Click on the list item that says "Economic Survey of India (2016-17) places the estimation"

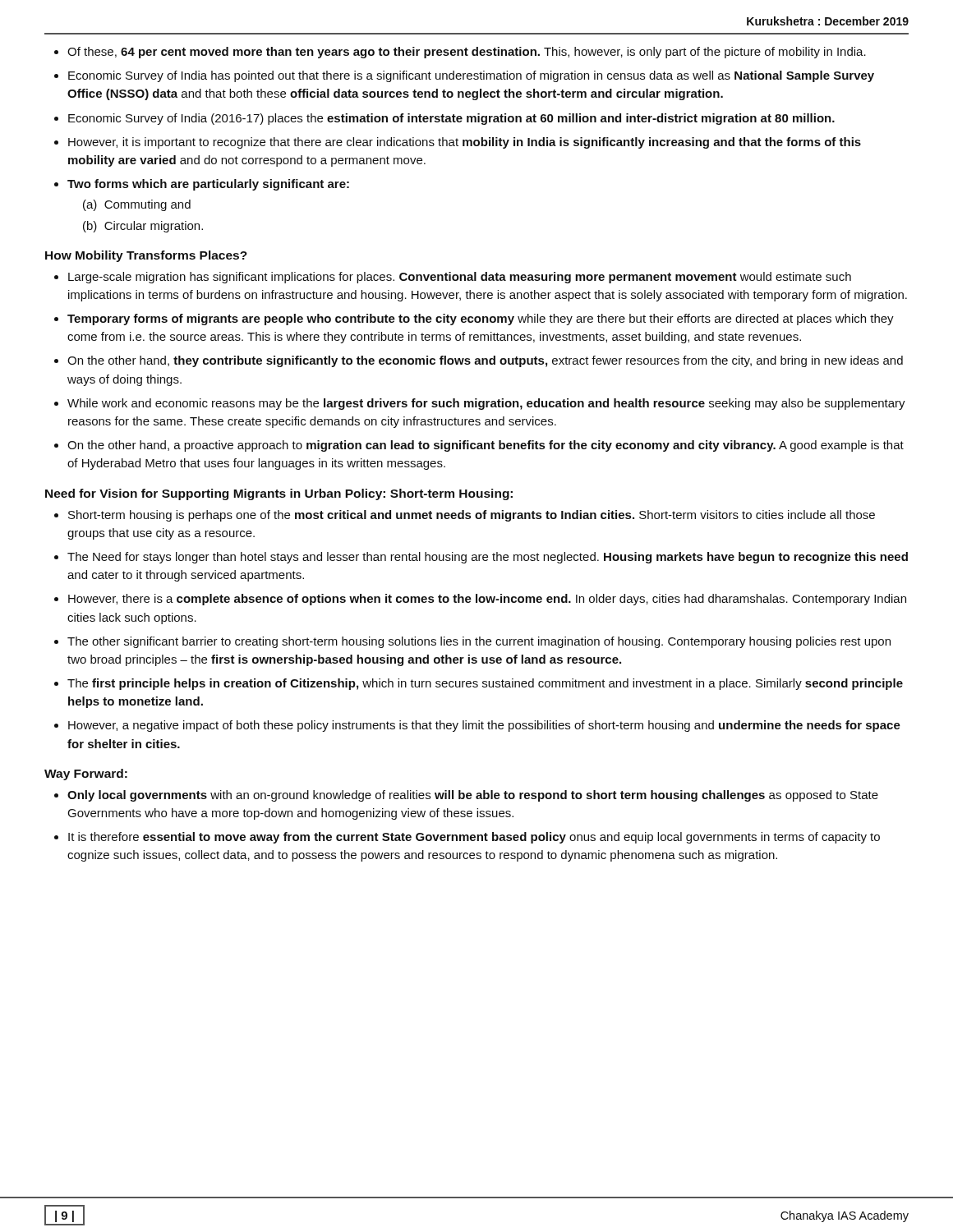tap(451, 117)
